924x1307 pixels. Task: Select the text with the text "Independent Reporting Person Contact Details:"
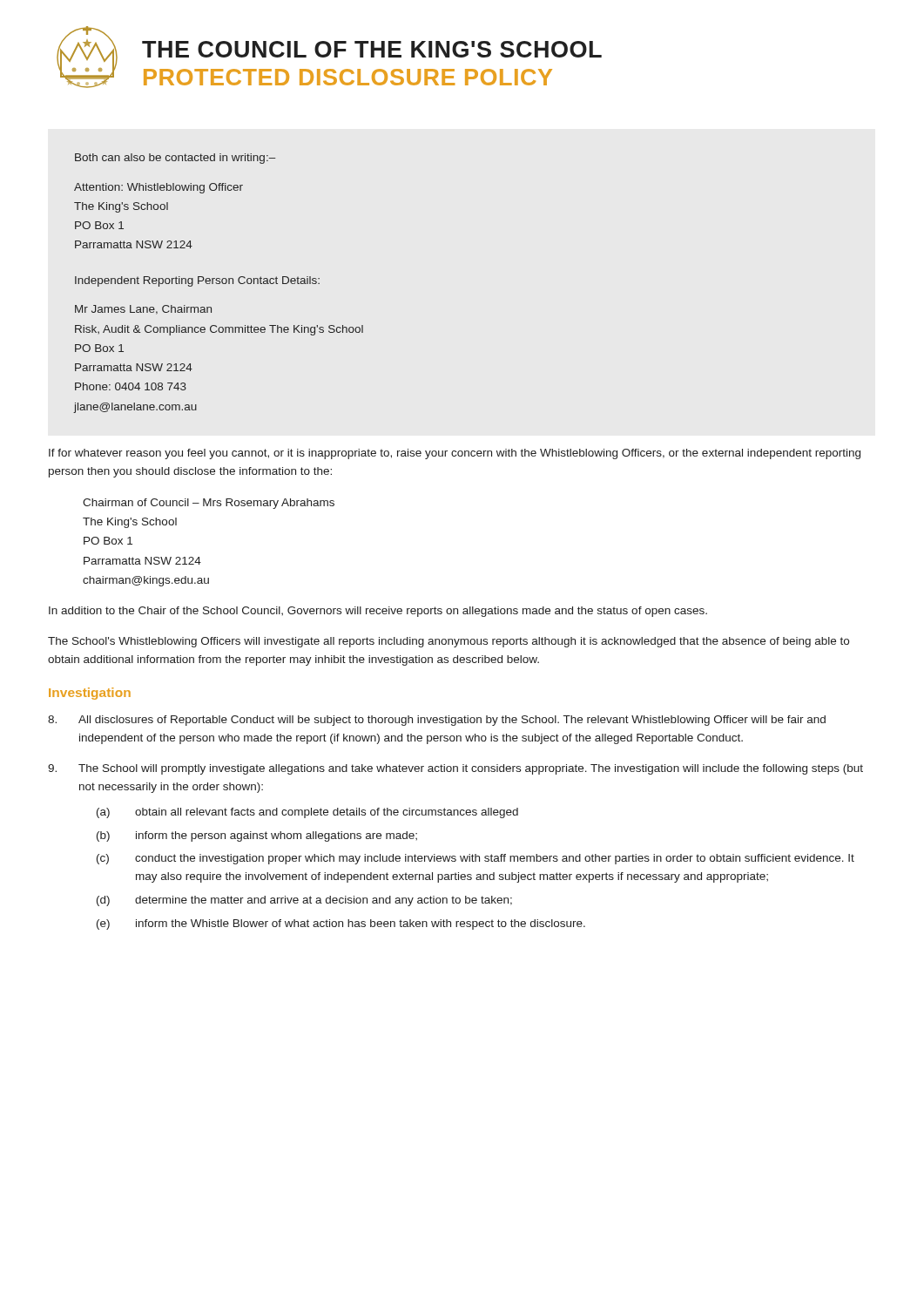197,280
